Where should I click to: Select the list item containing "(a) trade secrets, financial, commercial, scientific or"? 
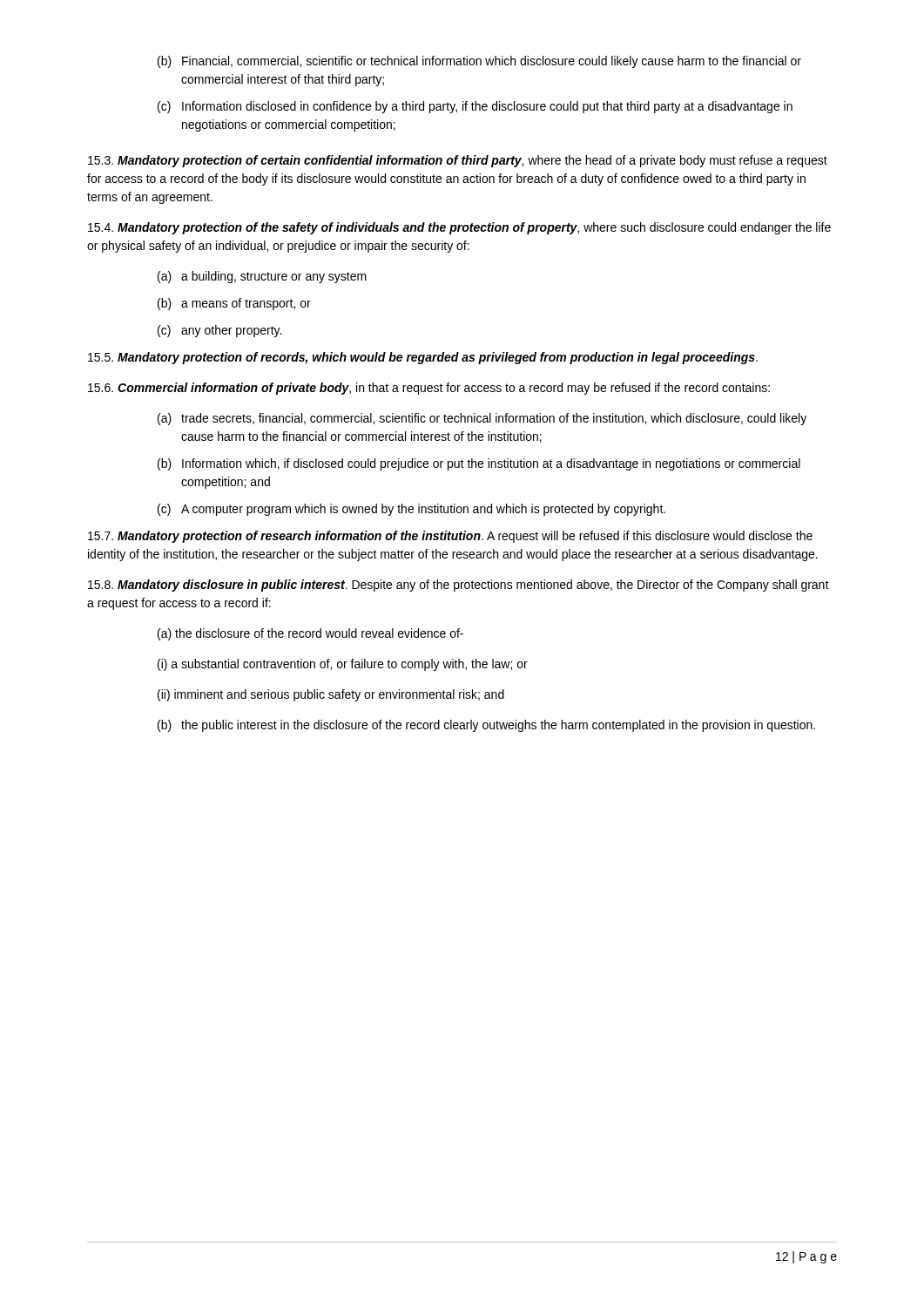point(497,428)
